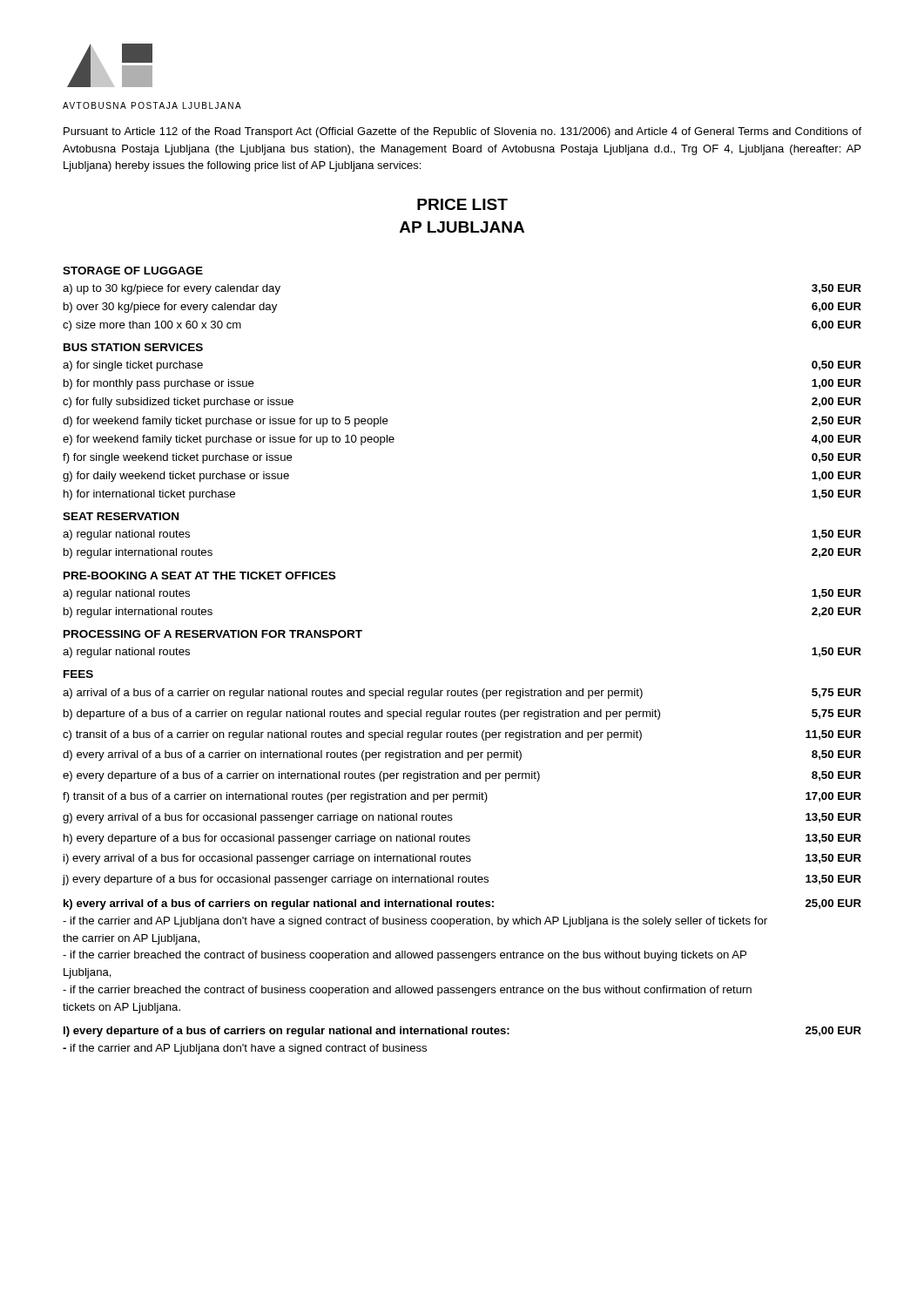Locate the passage starting "d) every arrival of a"
924x1307 pixels.
pos(462,755)
